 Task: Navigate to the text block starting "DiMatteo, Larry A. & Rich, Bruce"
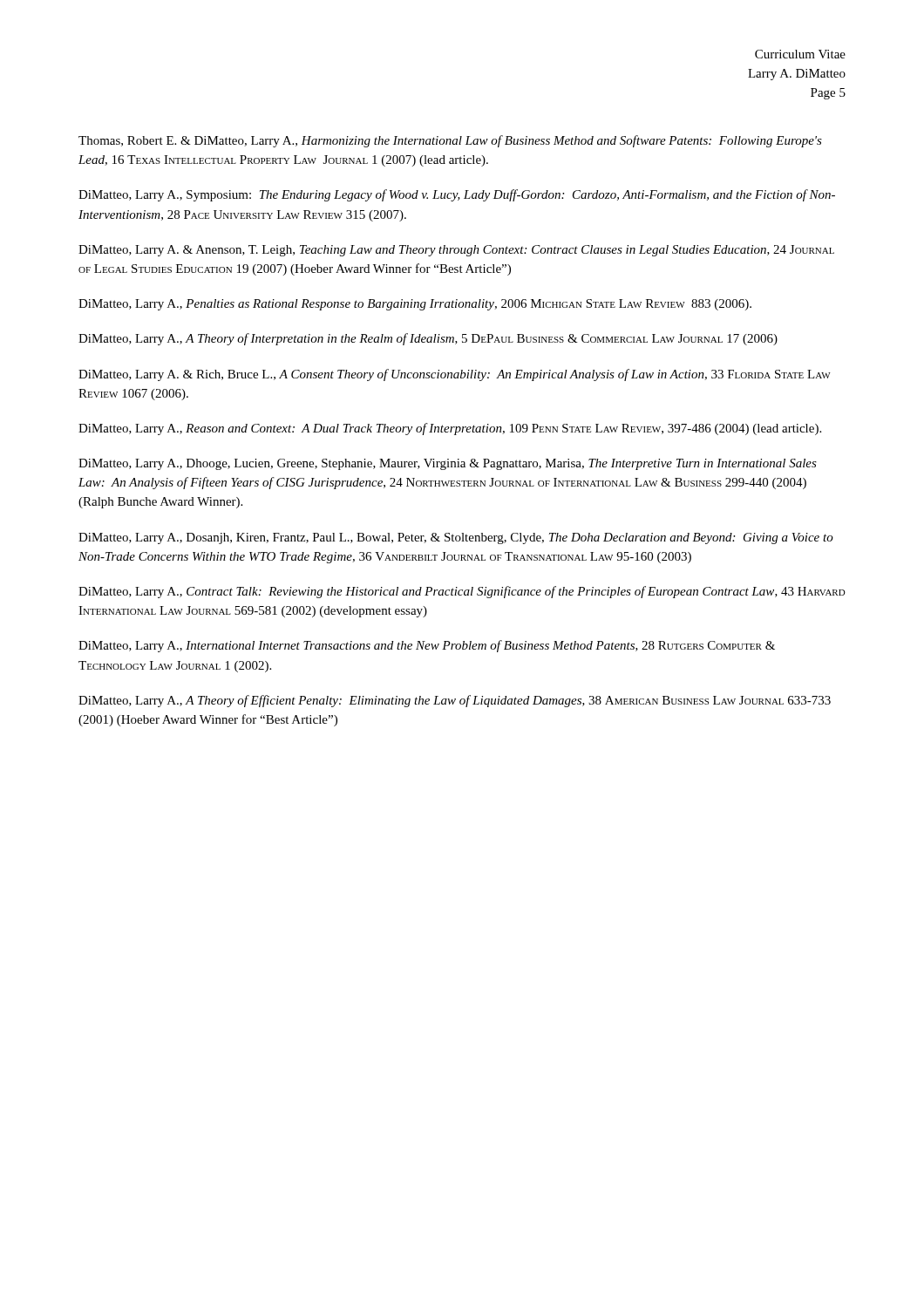[x=454, y=383]
